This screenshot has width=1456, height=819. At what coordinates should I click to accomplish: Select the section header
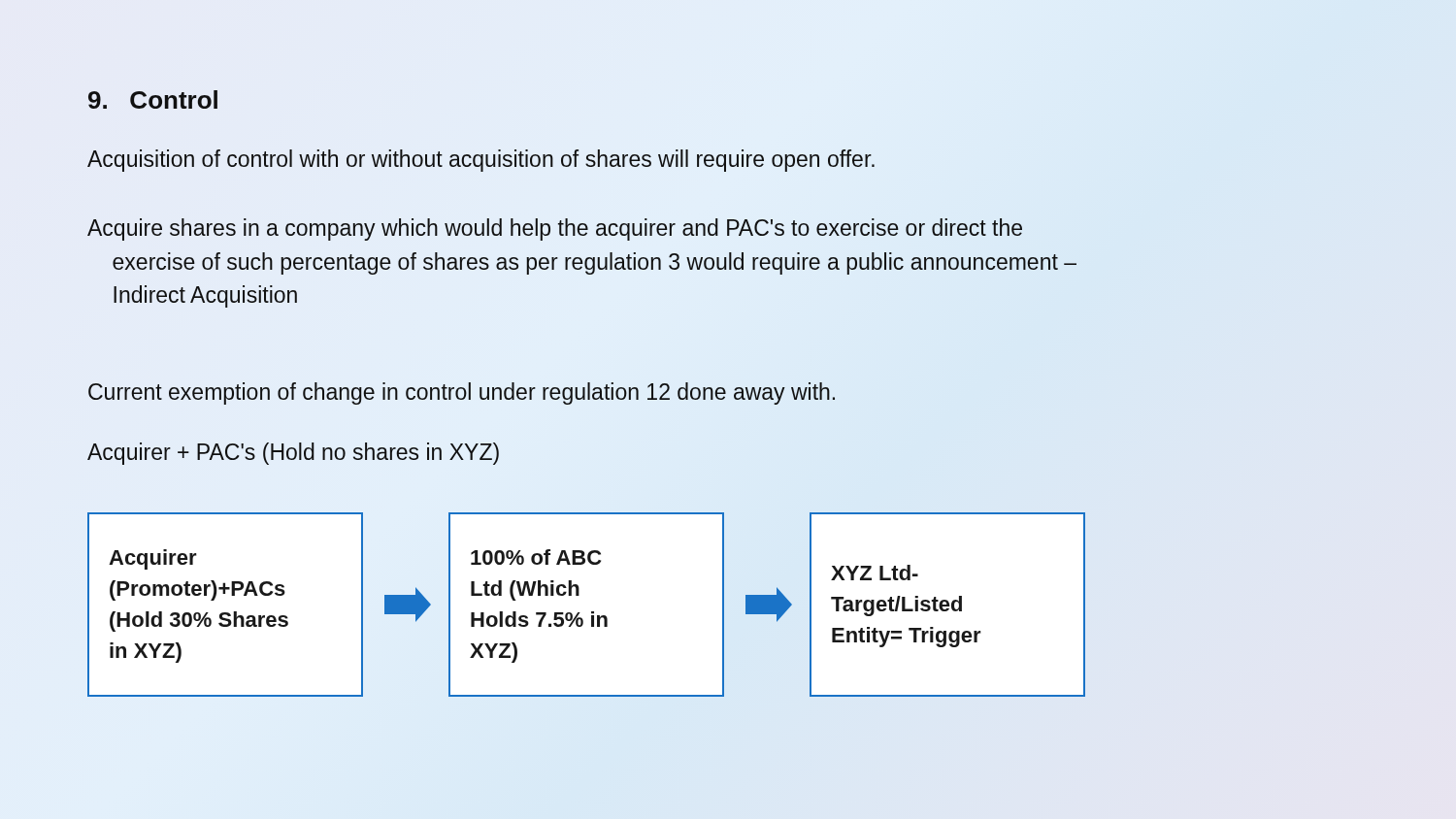[x=153, y=100]
